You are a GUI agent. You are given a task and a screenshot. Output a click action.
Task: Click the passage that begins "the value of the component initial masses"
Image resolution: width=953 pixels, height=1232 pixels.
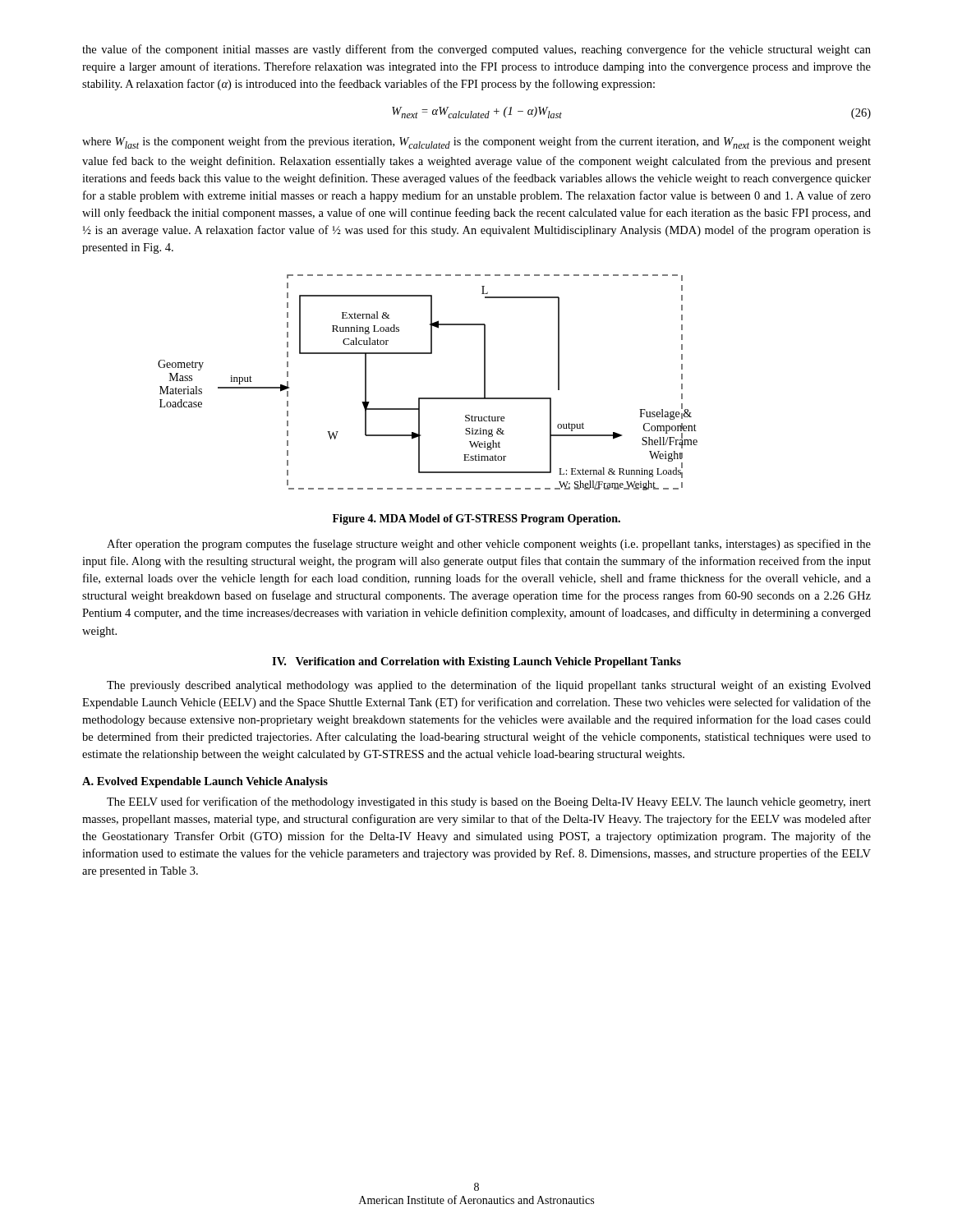click(476, 67)
